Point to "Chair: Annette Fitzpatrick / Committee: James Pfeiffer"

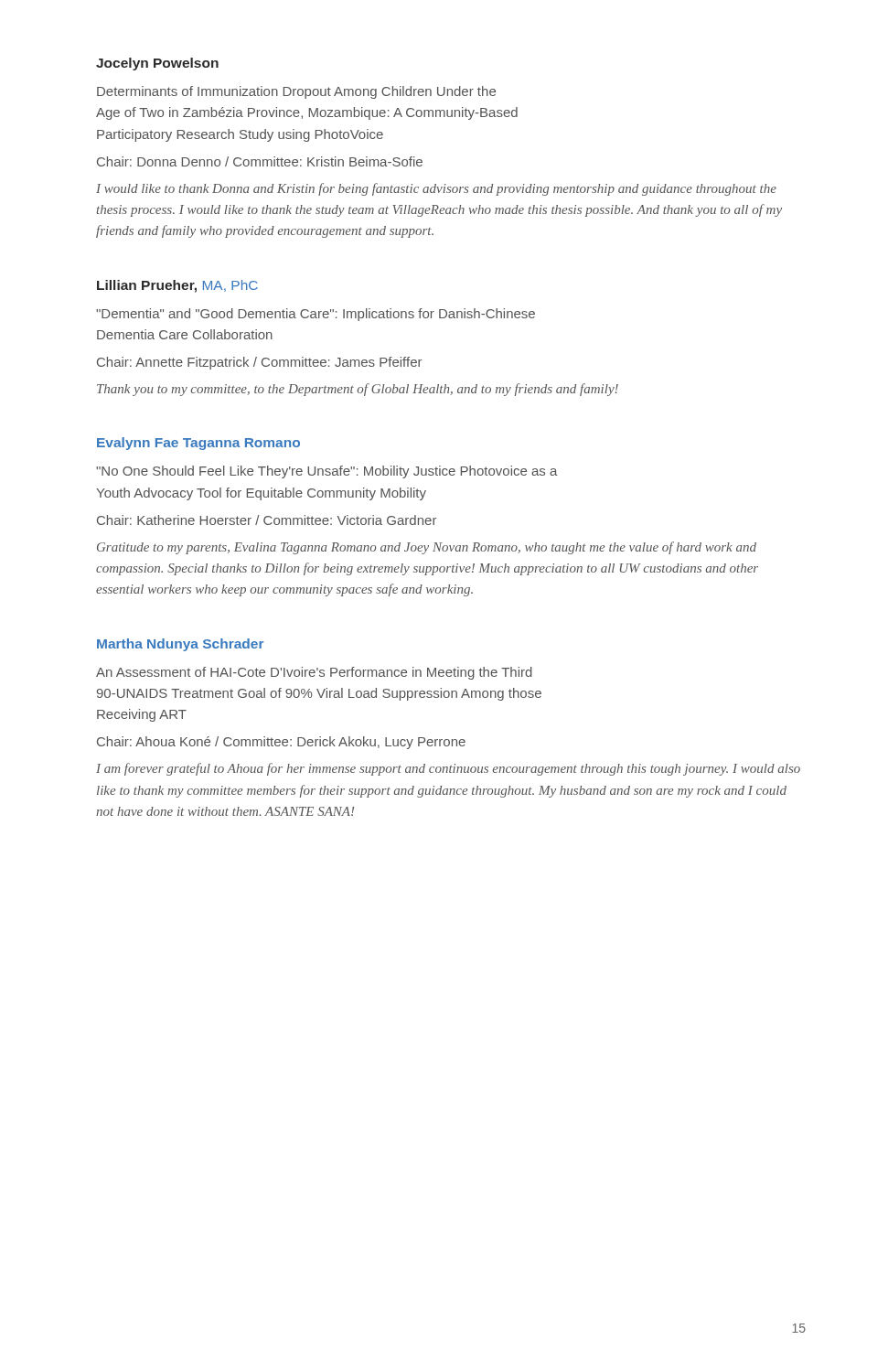[259, 362]
